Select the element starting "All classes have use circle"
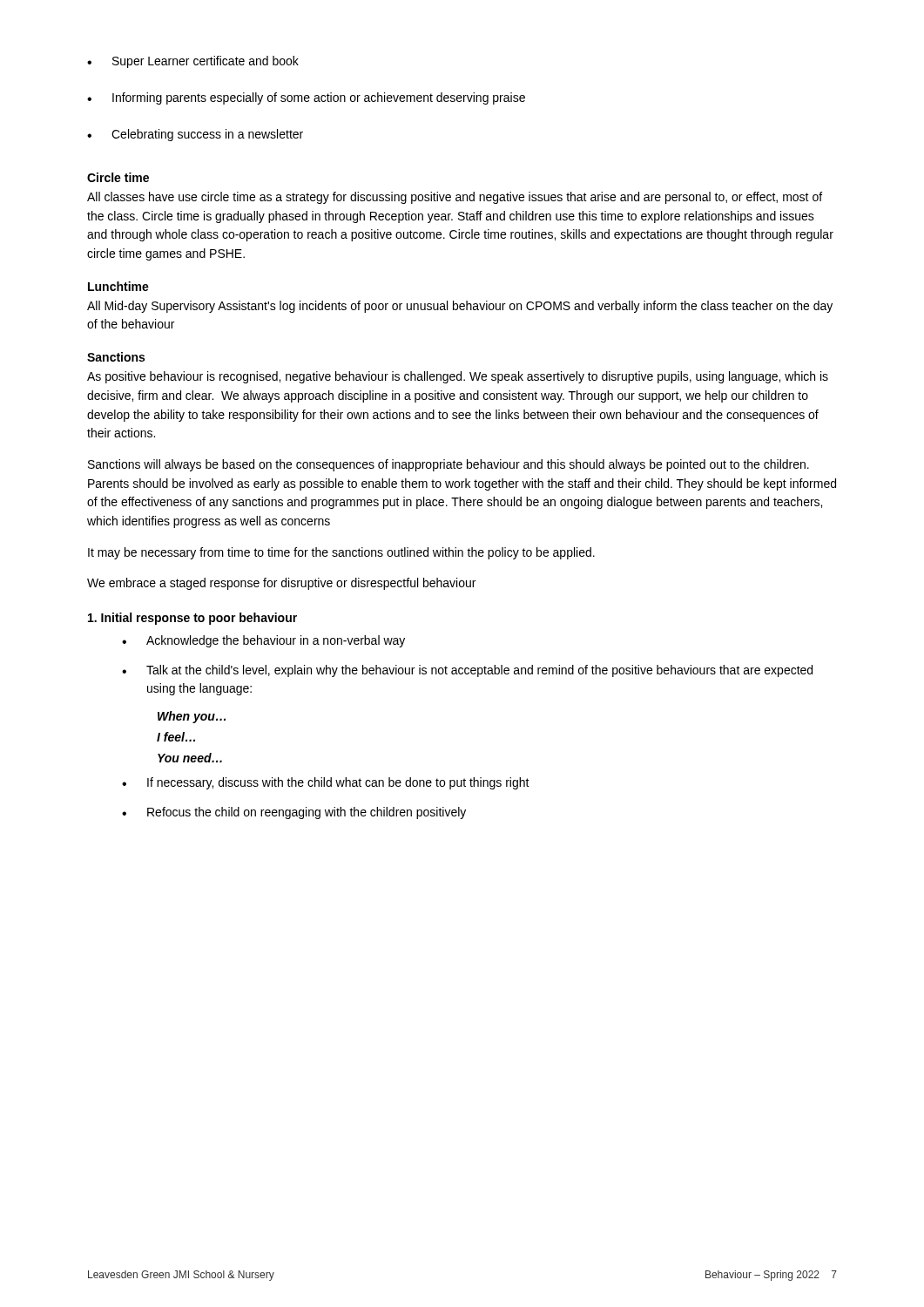The image size is (924, 1307). (x=460, y=225)
